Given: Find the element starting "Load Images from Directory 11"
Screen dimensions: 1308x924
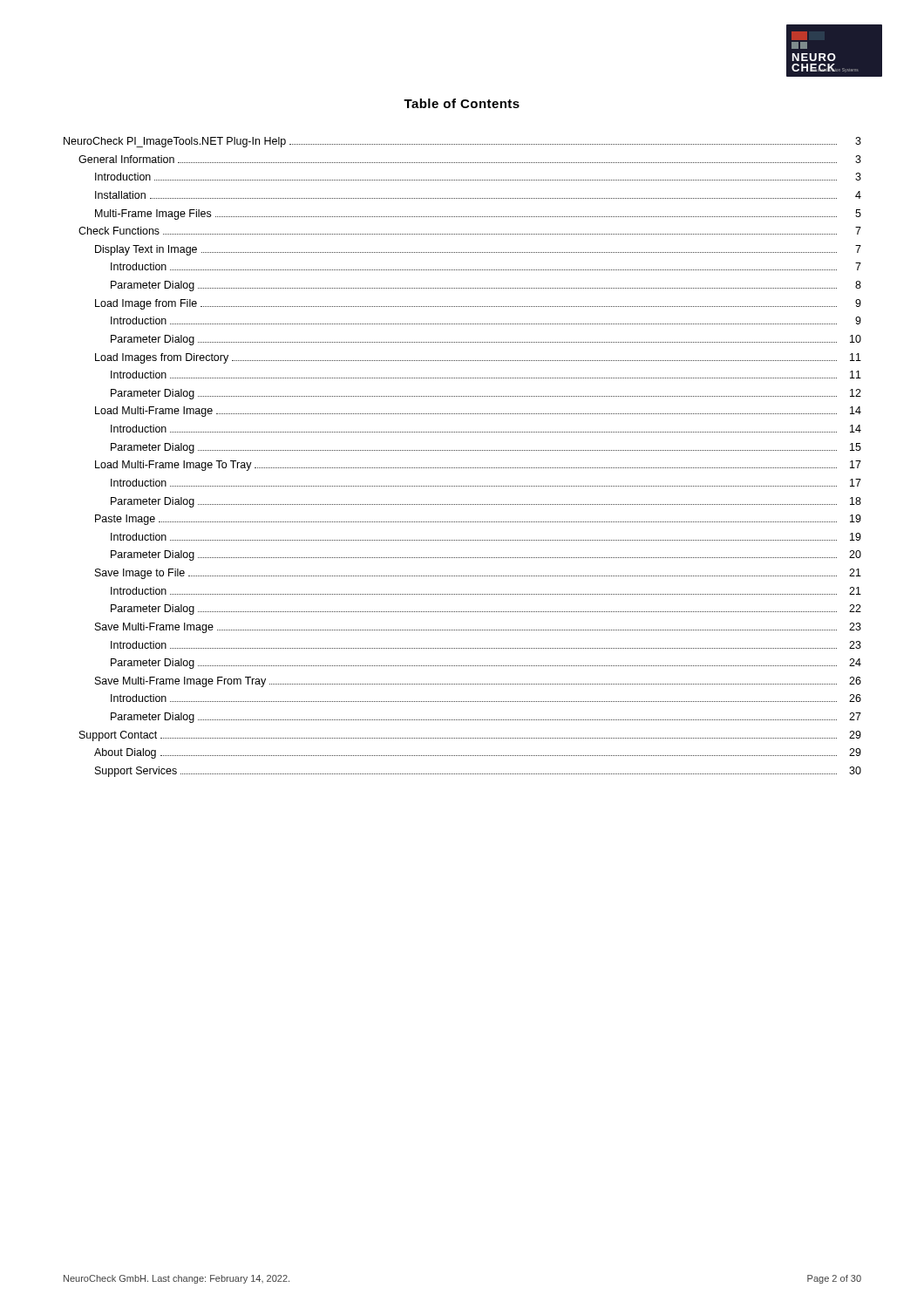Looking at the screenshot, I should tap(478, 357).
